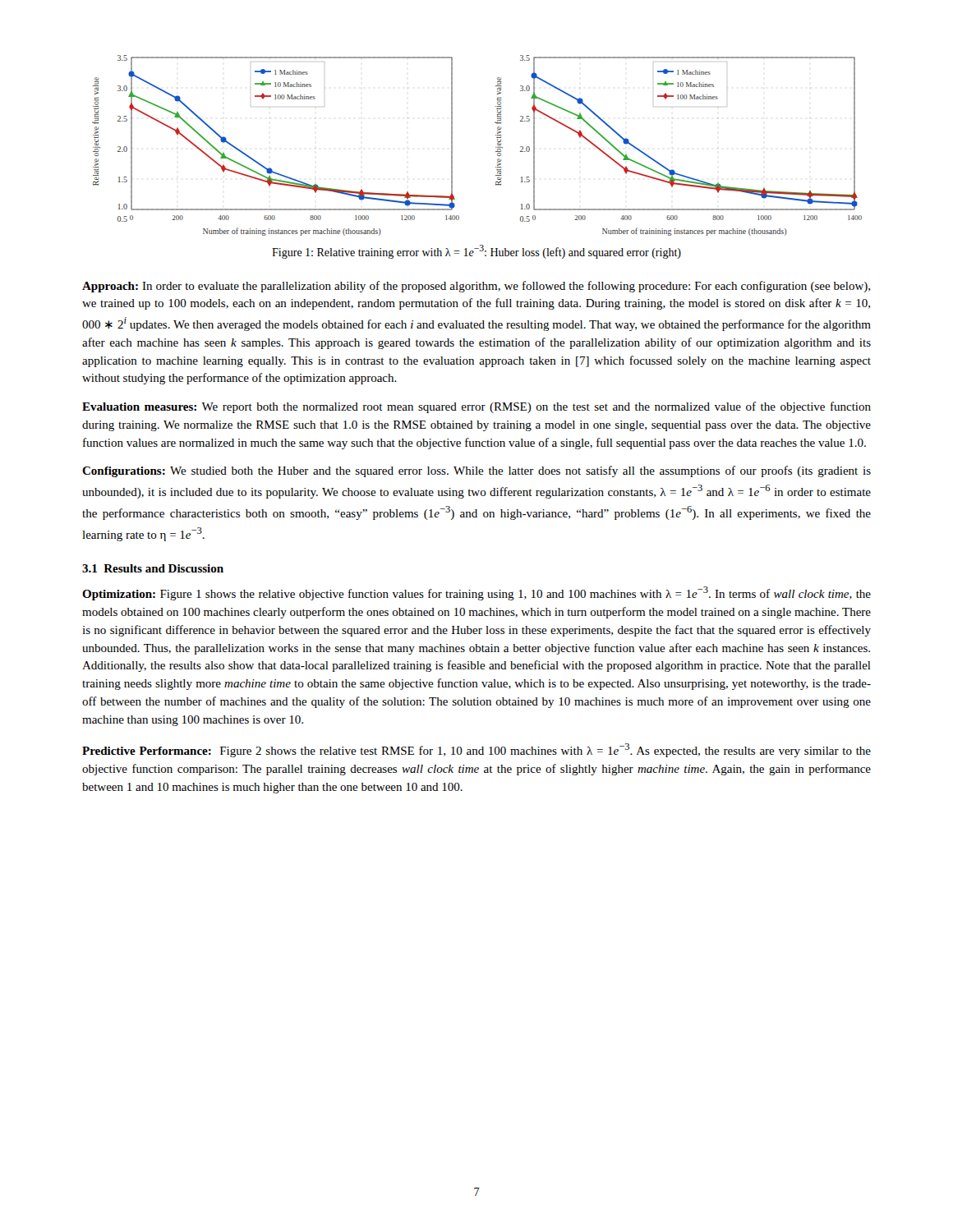Locate the text block starting "Predictive Performance: Figure 2 shows the relative test"
The width and height of the screenshot is (953, 1232).
pos(476,768)
